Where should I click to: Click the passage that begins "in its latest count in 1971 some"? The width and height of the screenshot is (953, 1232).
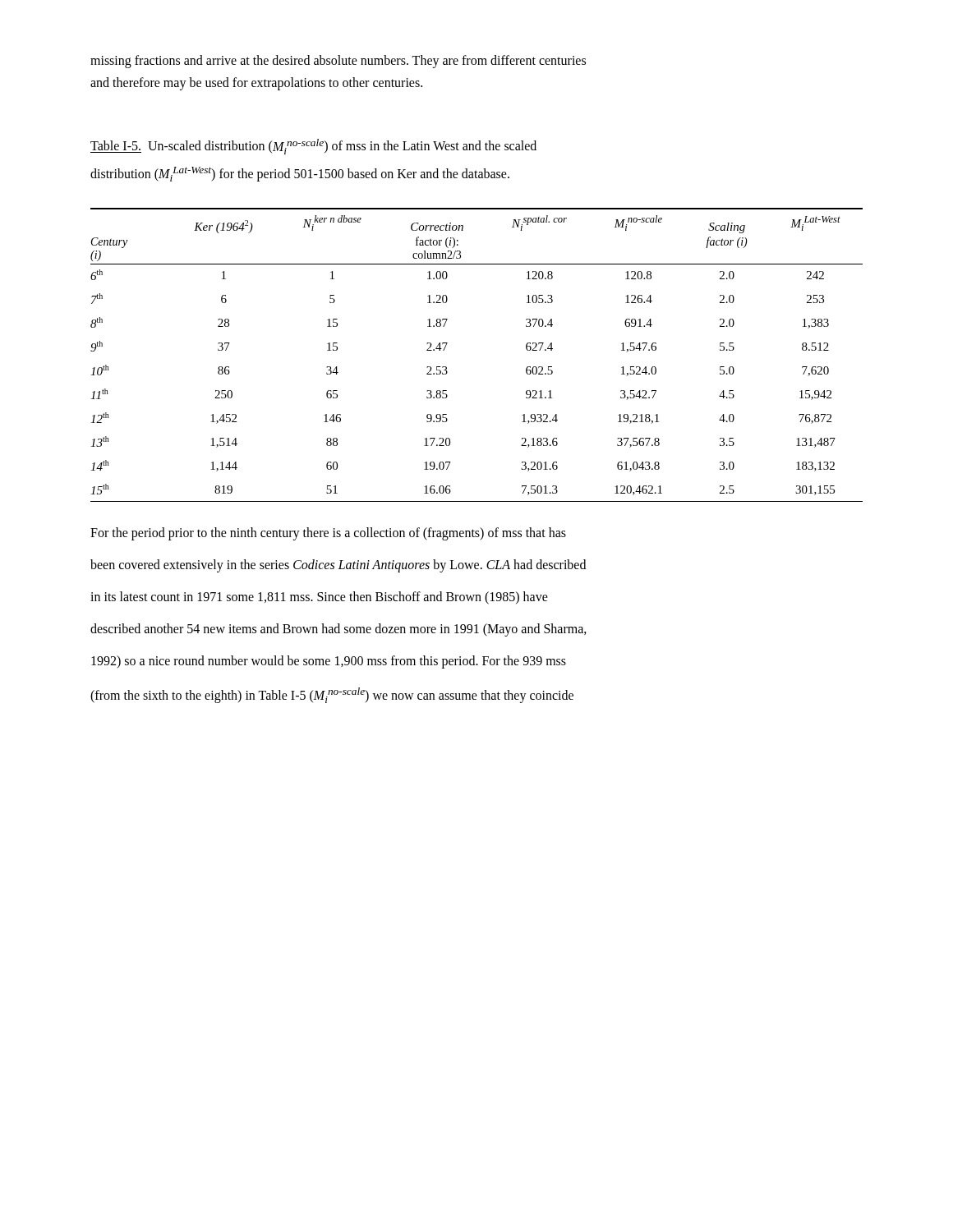319,597
